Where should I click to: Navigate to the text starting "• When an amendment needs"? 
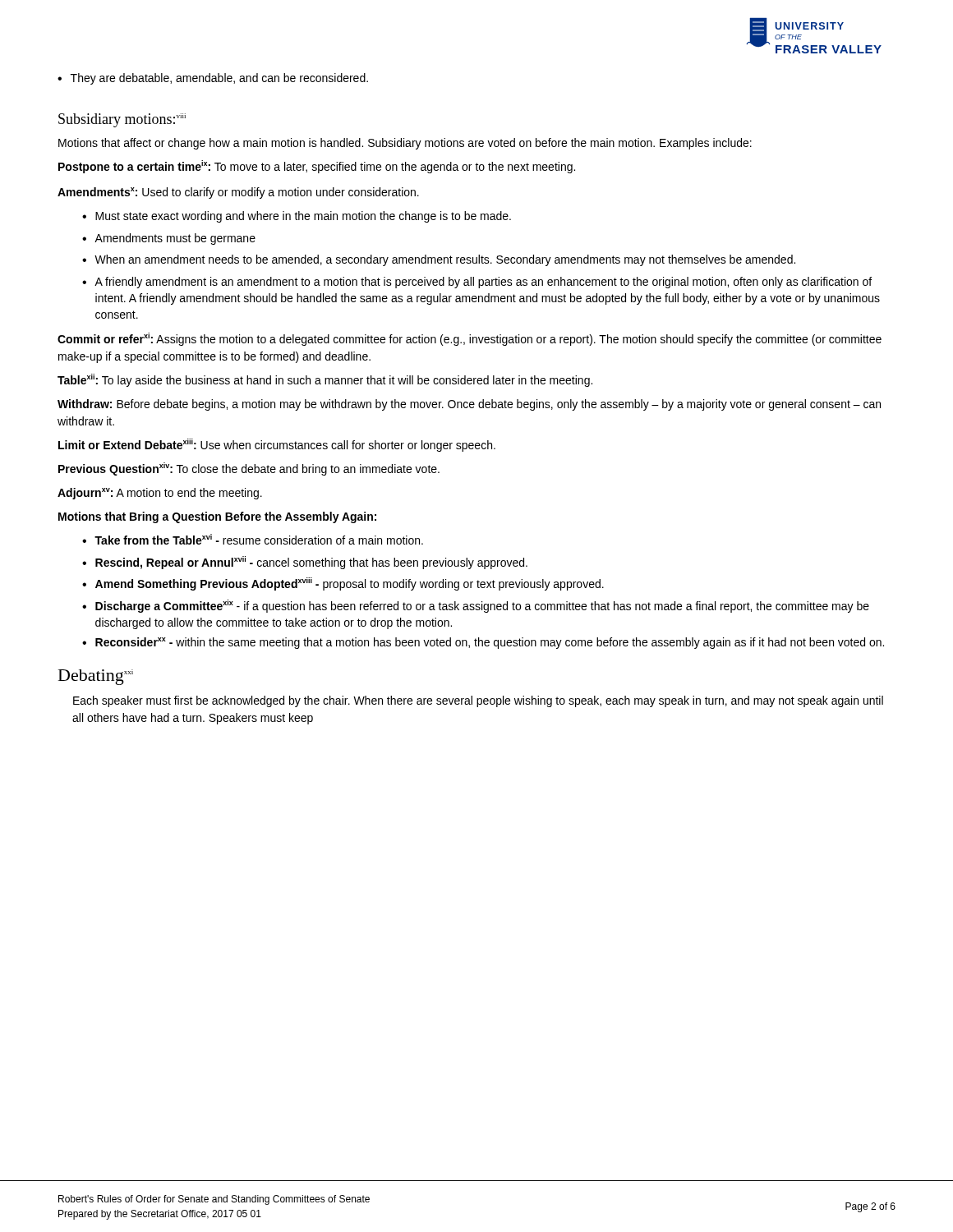point(489,261)
